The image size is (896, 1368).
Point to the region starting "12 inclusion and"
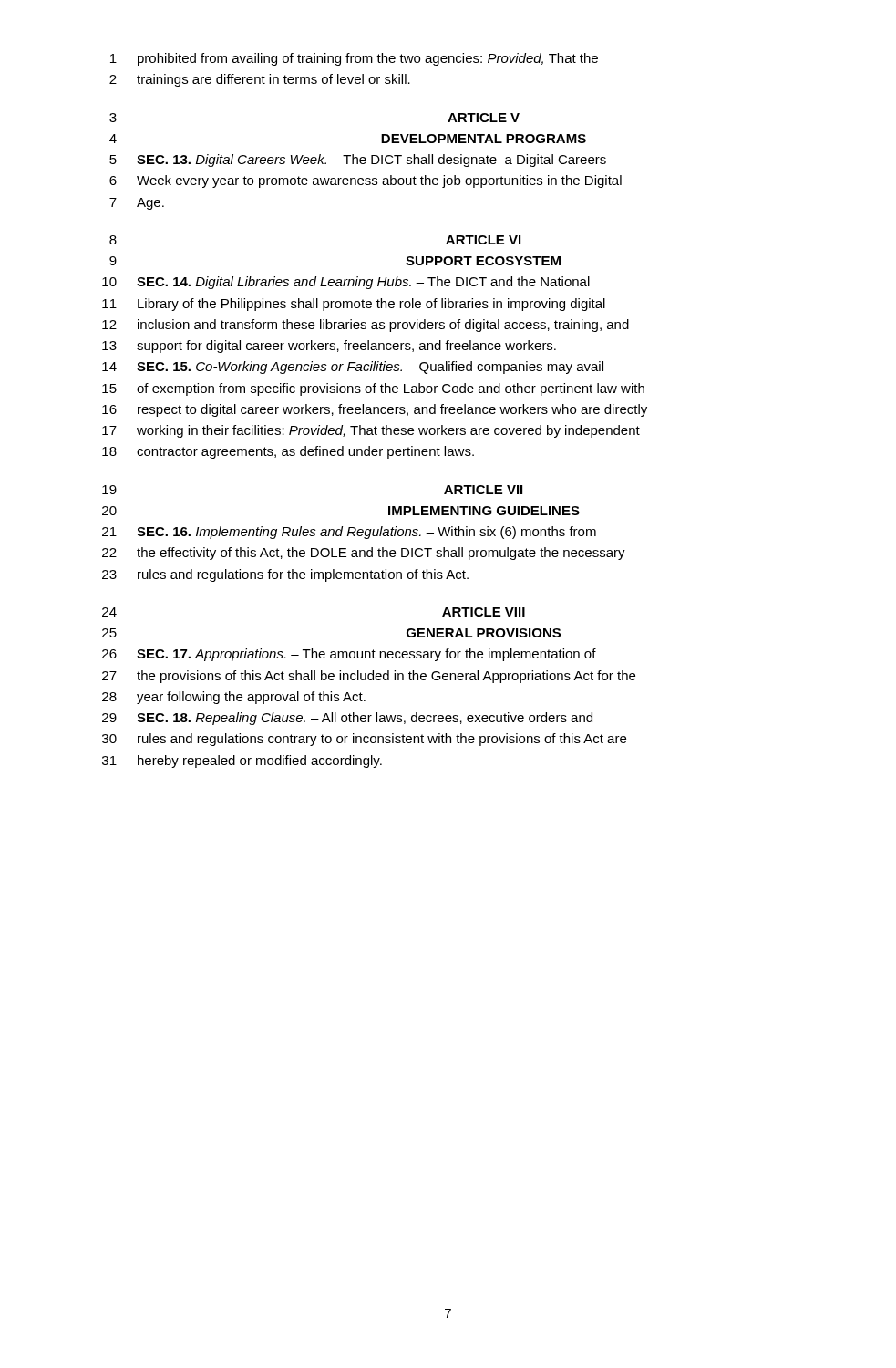(461, 324)
